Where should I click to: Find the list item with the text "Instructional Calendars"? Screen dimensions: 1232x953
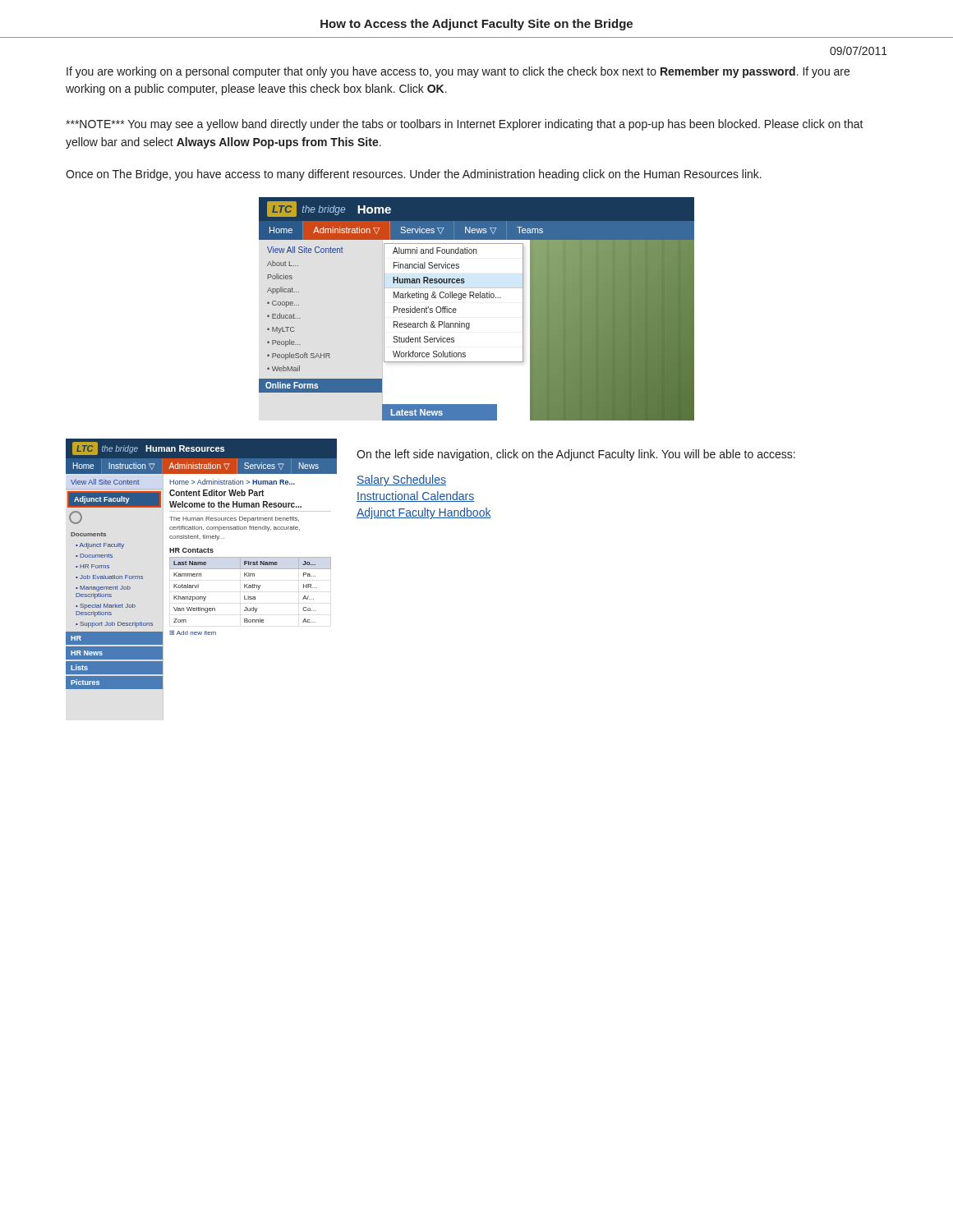point(415,496)
